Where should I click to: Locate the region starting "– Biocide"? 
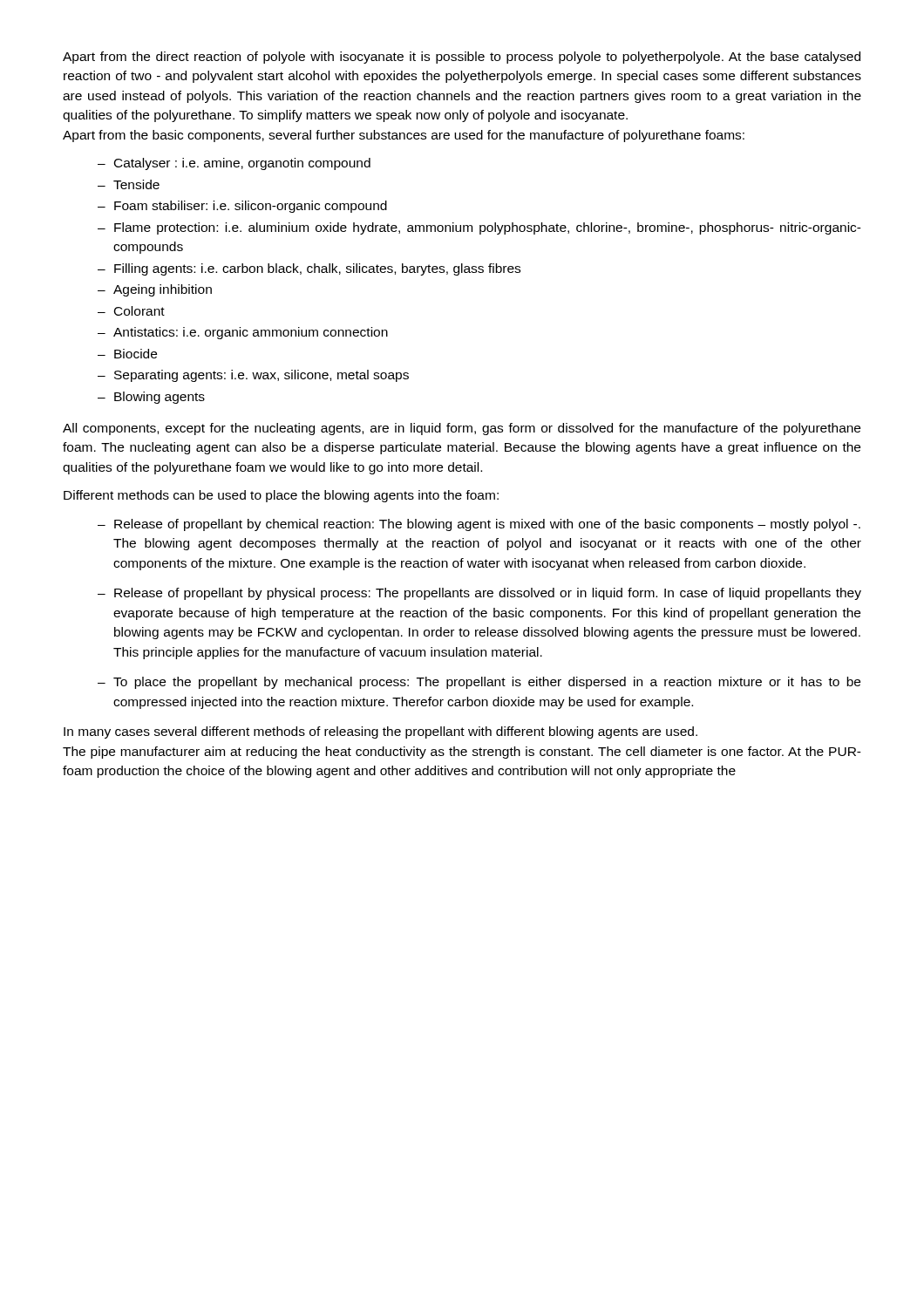point(127,354)
